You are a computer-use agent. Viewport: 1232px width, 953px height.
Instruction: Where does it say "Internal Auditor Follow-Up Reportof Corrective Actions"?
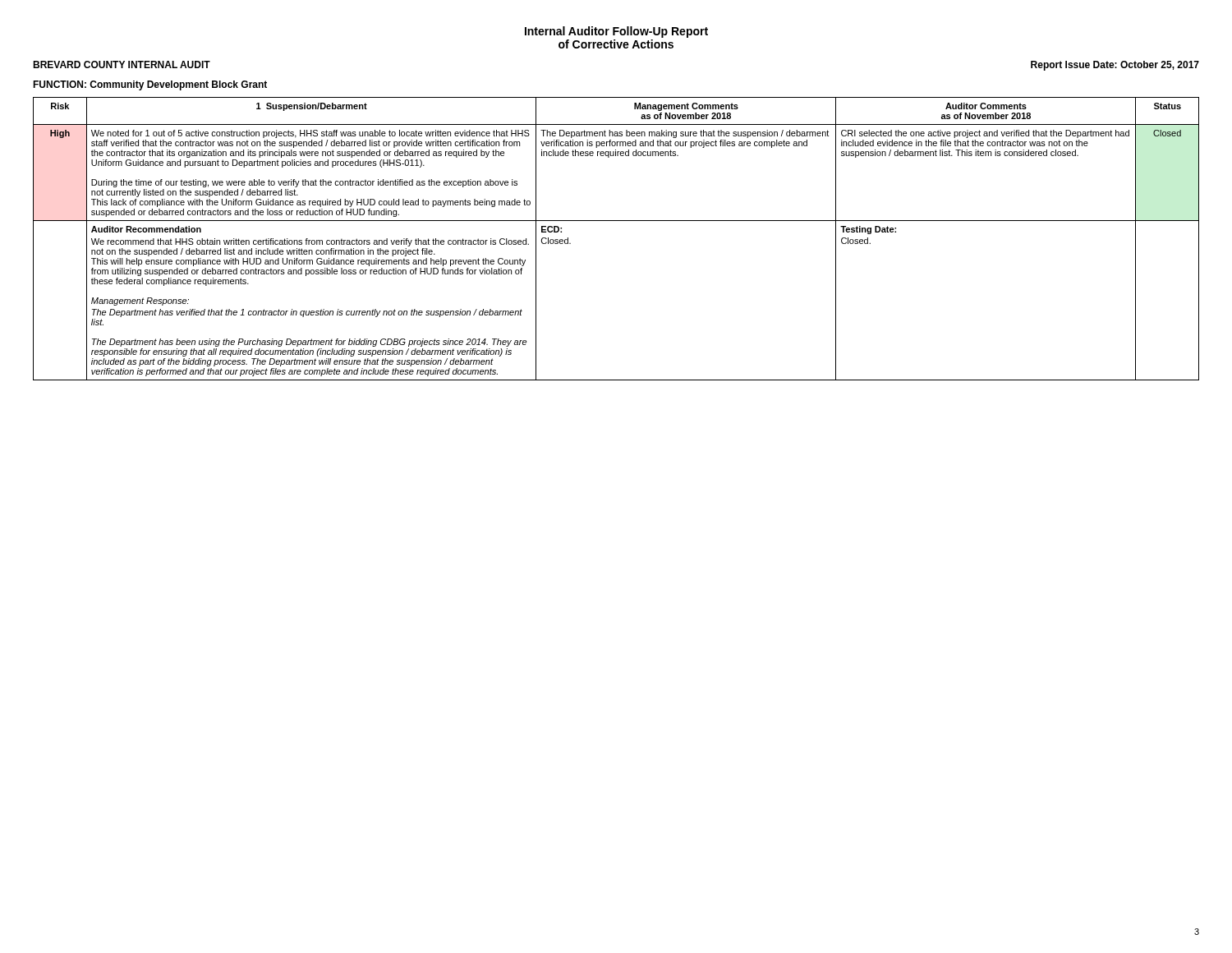[x=616, y=38]
